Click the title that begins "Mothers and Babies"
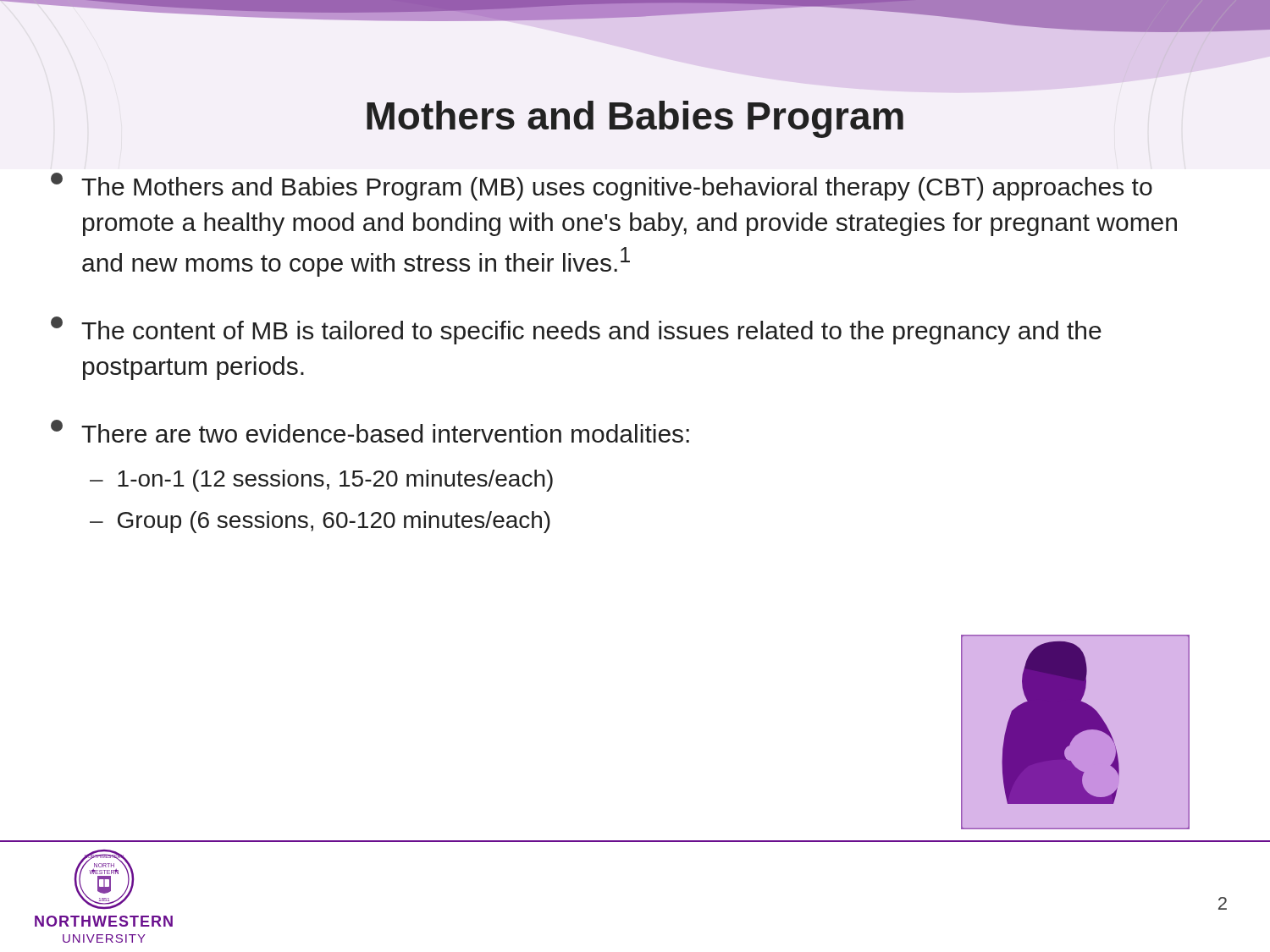This screenshot has width=1270, height=952. tap(635, 116)
